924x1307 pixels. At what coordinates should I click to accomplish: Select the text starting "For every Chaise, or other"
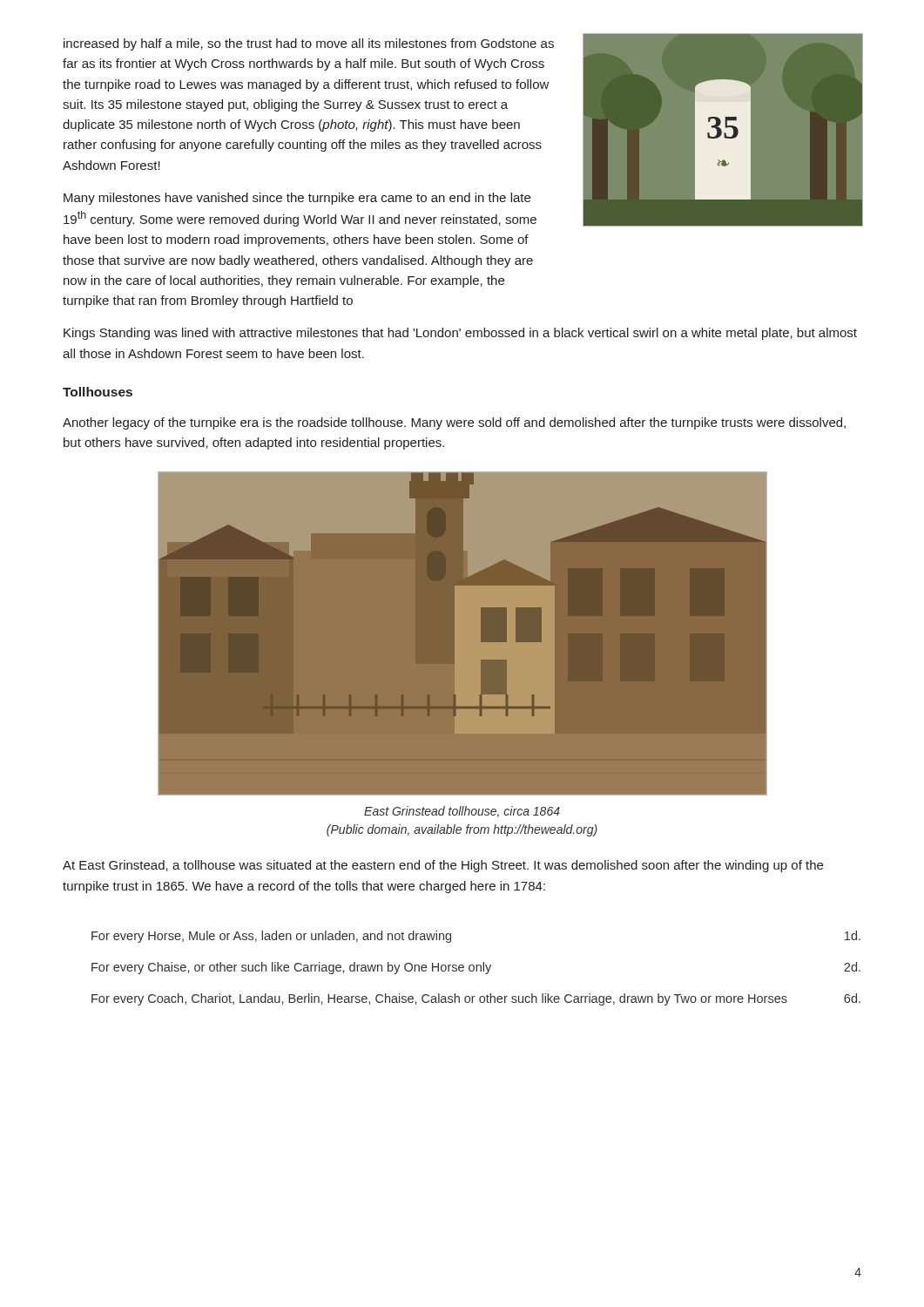(476, 967)
